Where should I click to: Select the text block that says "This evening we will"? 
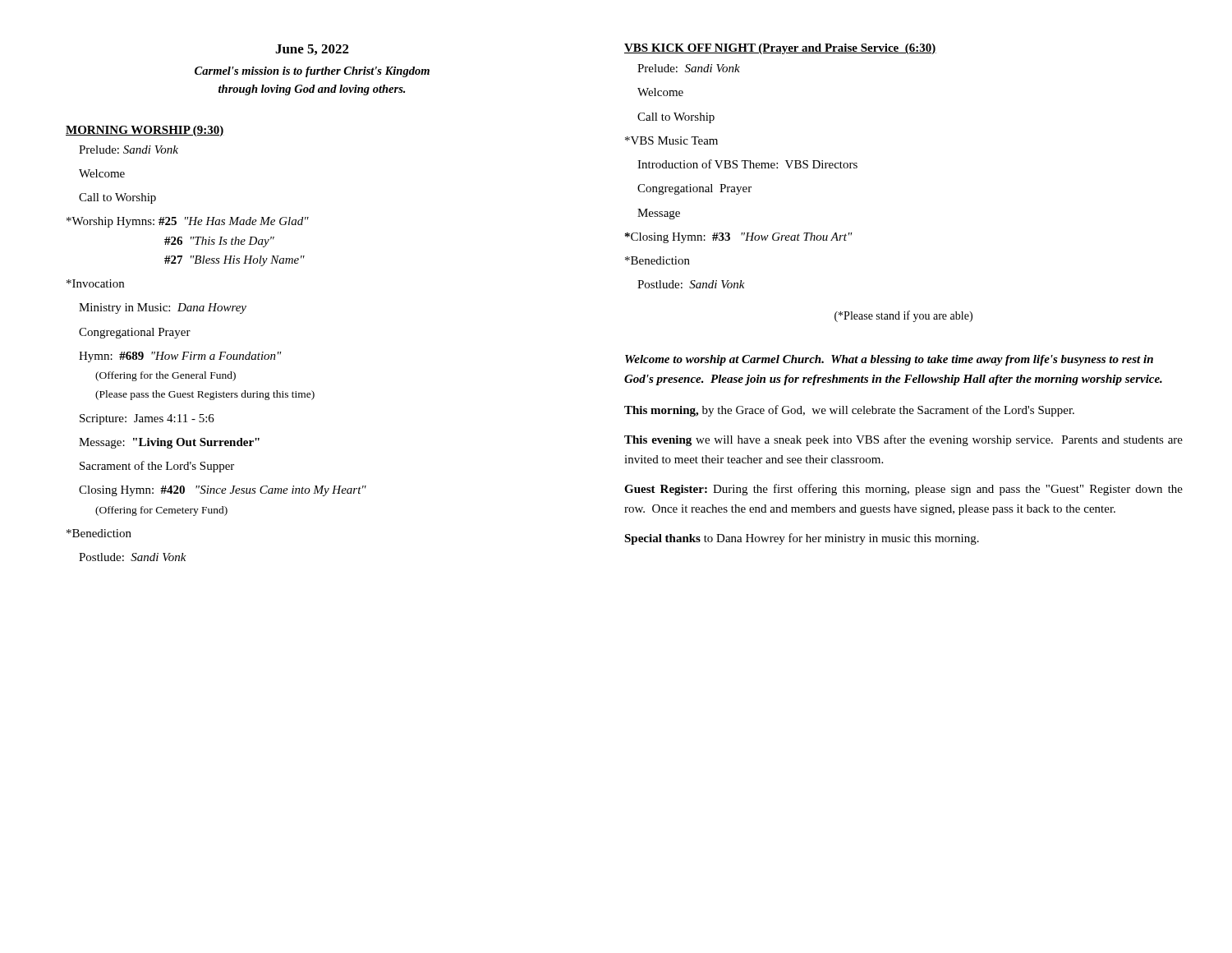903,449
